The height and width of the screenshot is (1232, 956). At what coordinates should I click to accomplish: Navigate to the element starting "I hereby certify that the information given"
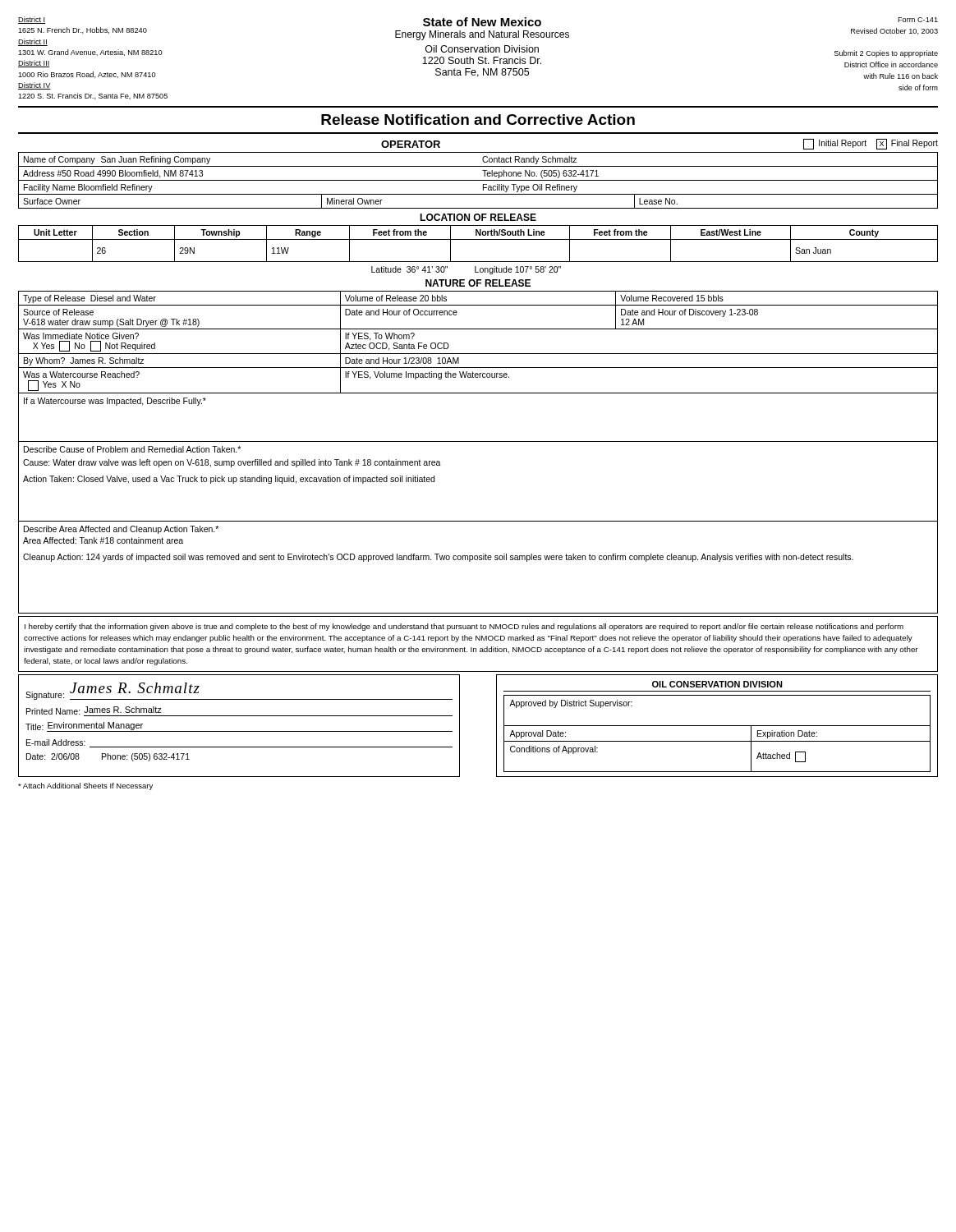click(x=471, y=644)
